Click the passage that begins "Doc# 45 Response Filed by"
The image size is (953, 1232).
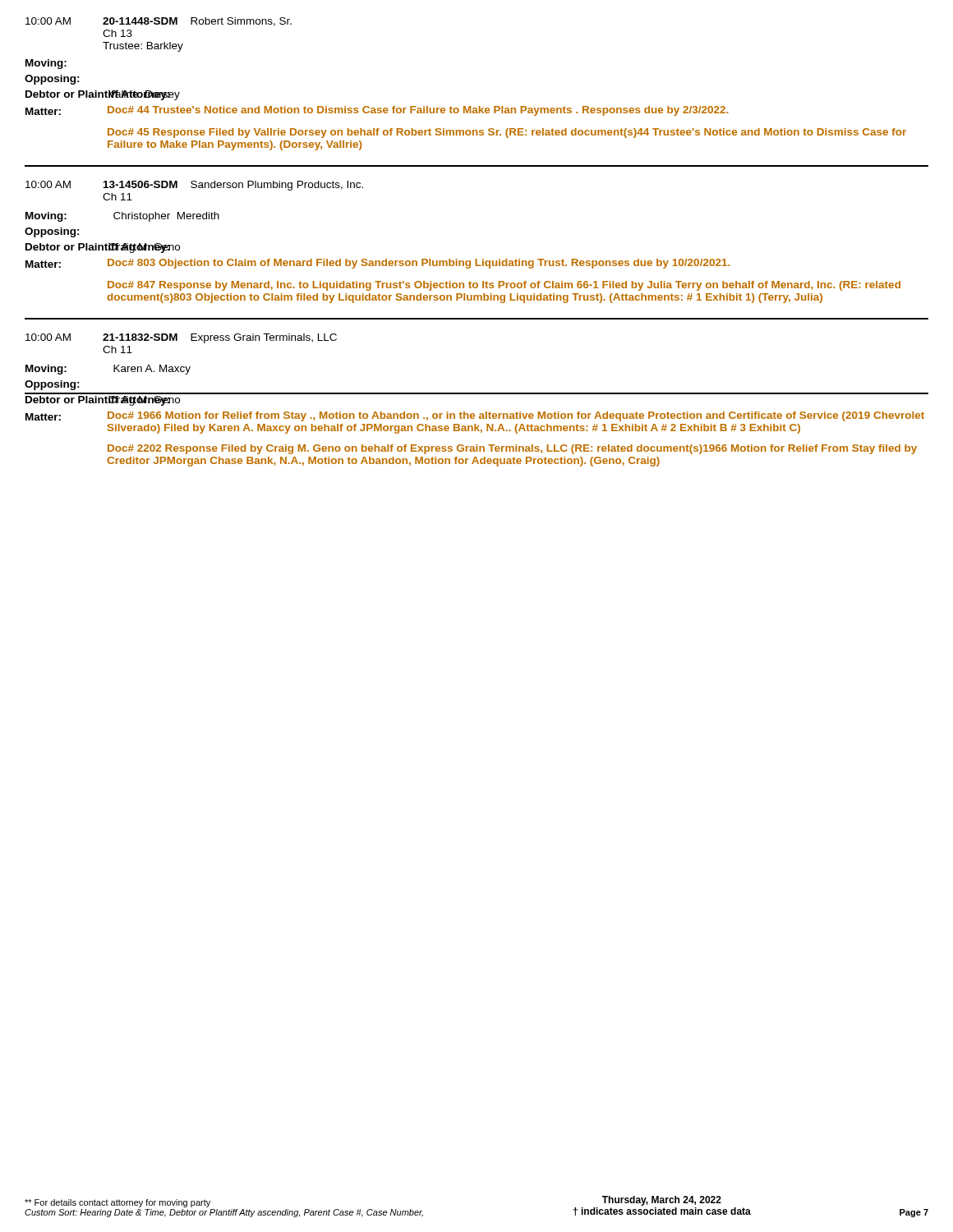coord(507,138)
